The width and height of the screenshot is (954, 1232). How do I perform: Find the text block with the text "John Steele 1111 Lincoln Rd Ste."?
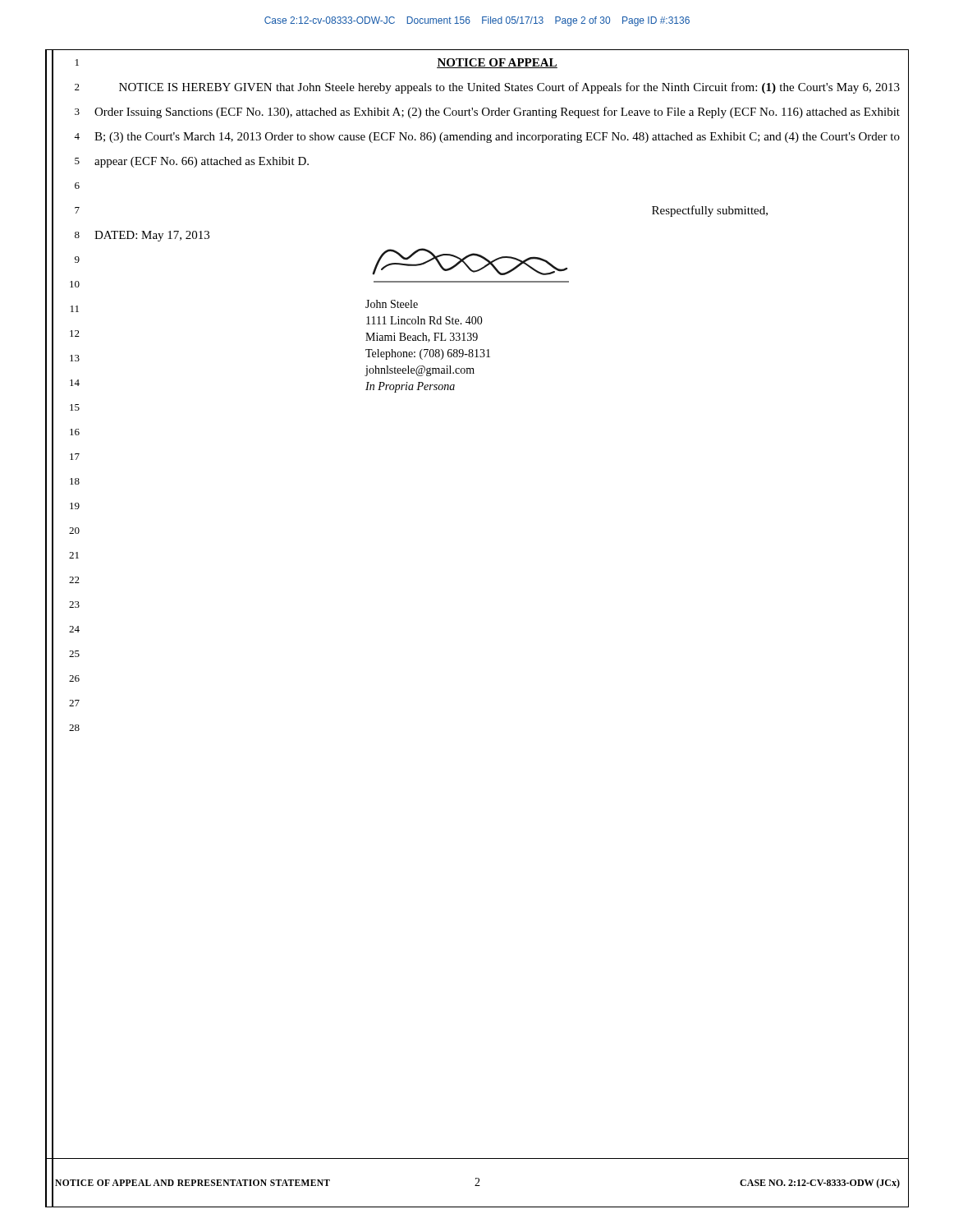click(428, 345)
